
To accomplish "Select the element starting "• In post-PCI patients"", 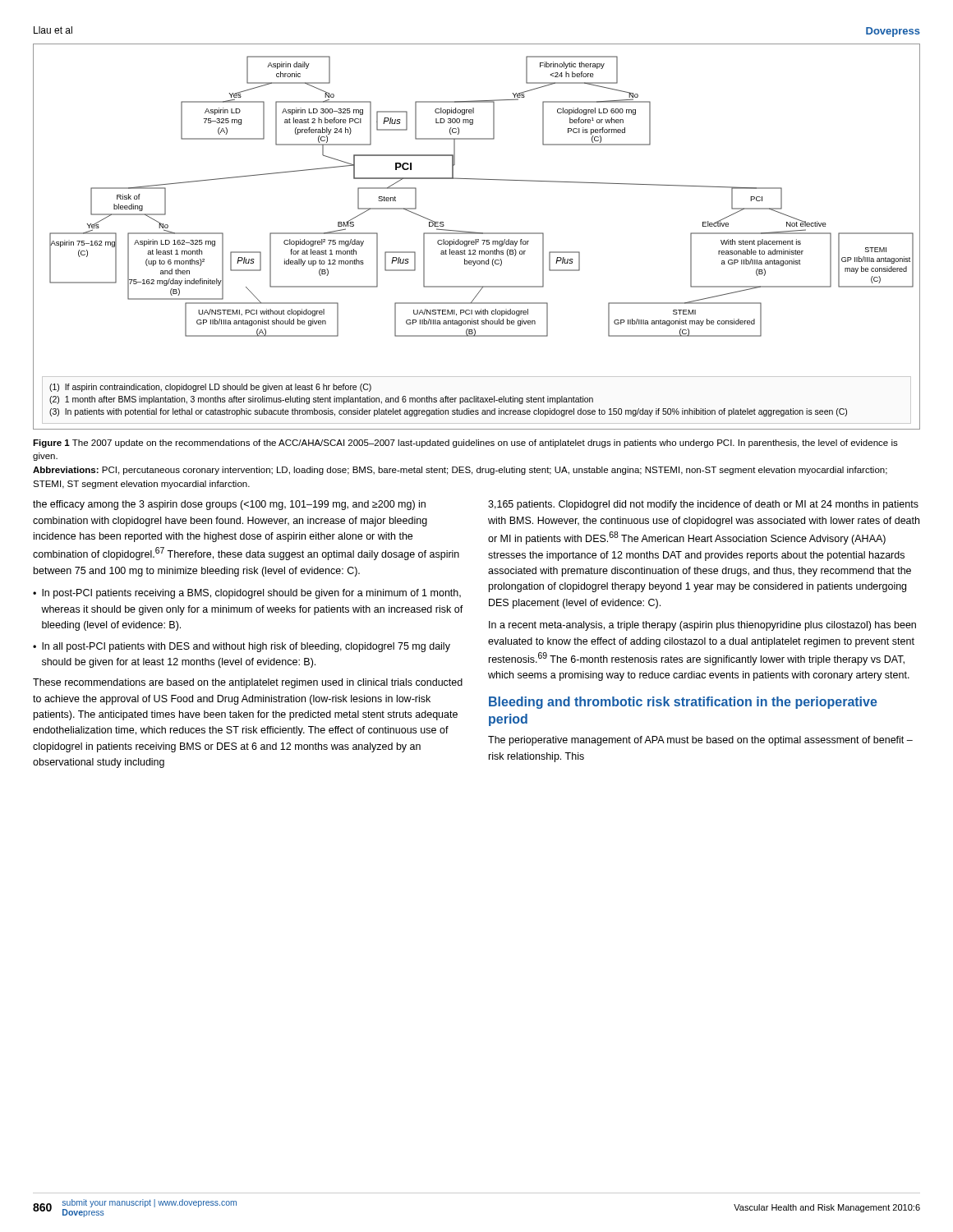I will click(x=249, y=610).
